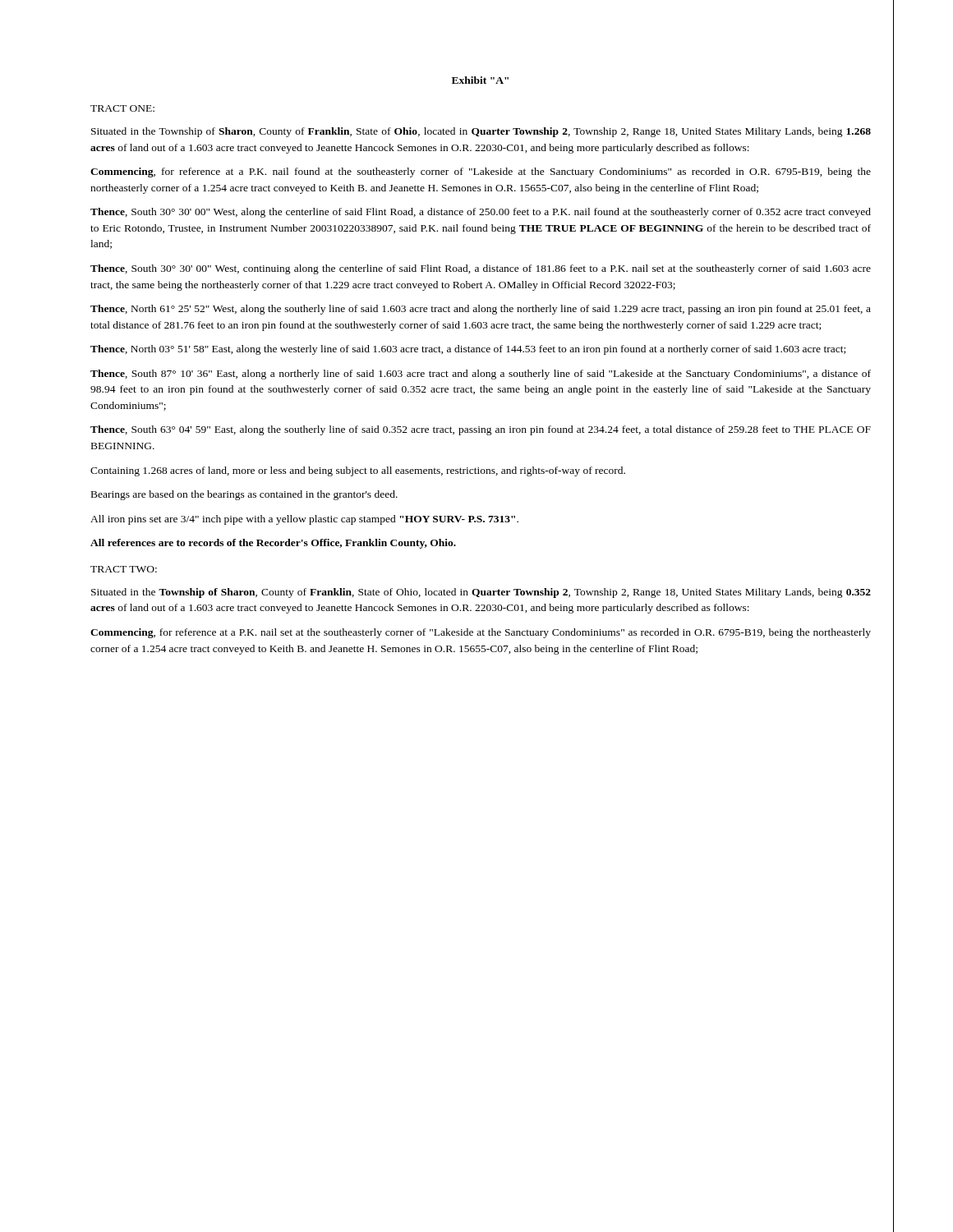
Task: Select the block starting "TRACT ONE:"
Action: tap(123, 108)
